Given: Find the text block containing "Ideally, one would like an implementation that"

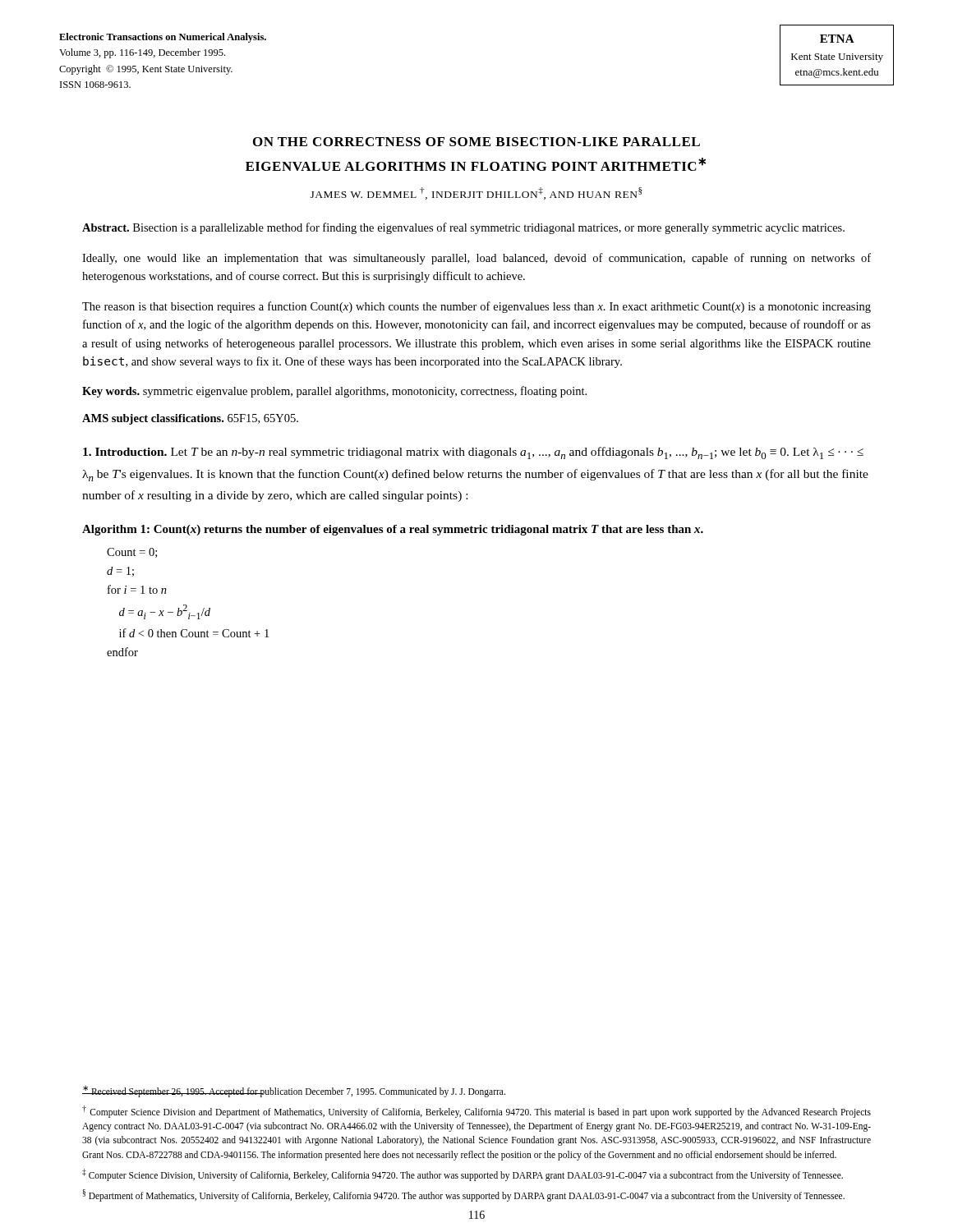Looking at the screenshot, I should pyautogui.click(x=476, y=267).
